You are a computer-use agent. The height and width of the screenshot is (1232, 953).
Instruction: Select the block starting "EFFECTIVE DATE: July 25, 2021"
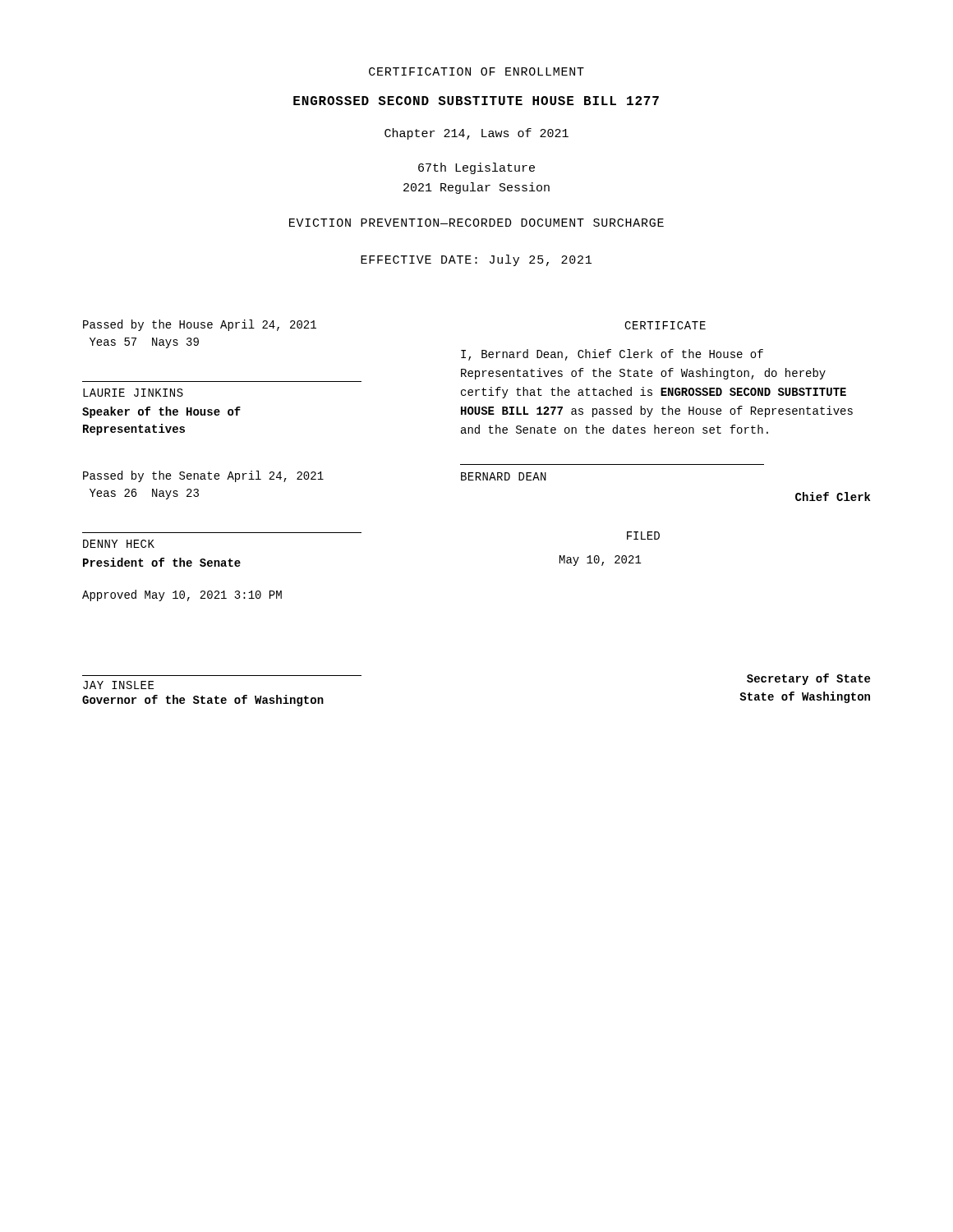coord(476,261)
